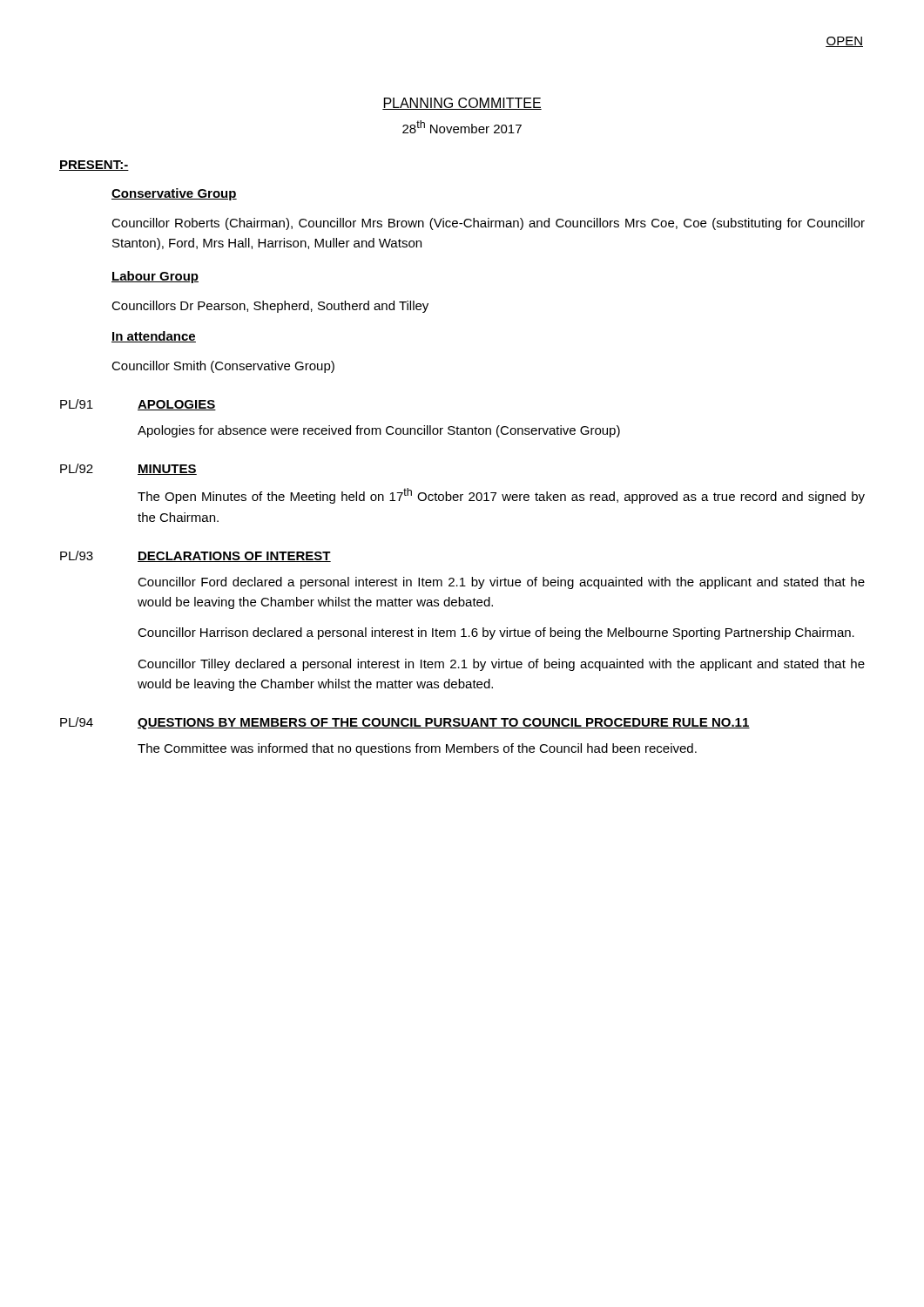The image size is (924, 1307).
Task: Click where it says "28th November 2017"
Action: (x=462, y=127)
